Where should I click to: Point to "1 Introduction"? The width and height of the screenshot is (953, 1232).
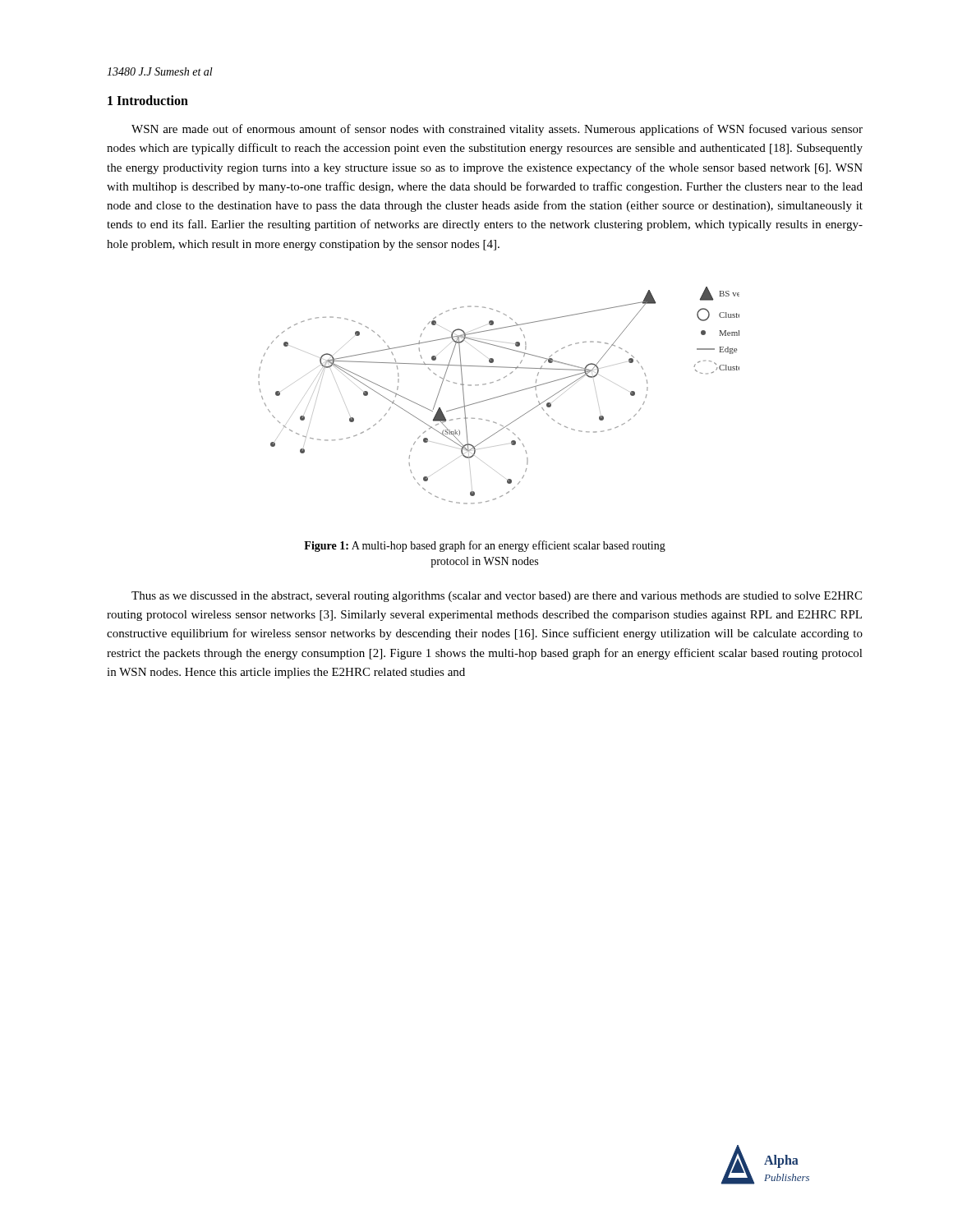[147, 101]
